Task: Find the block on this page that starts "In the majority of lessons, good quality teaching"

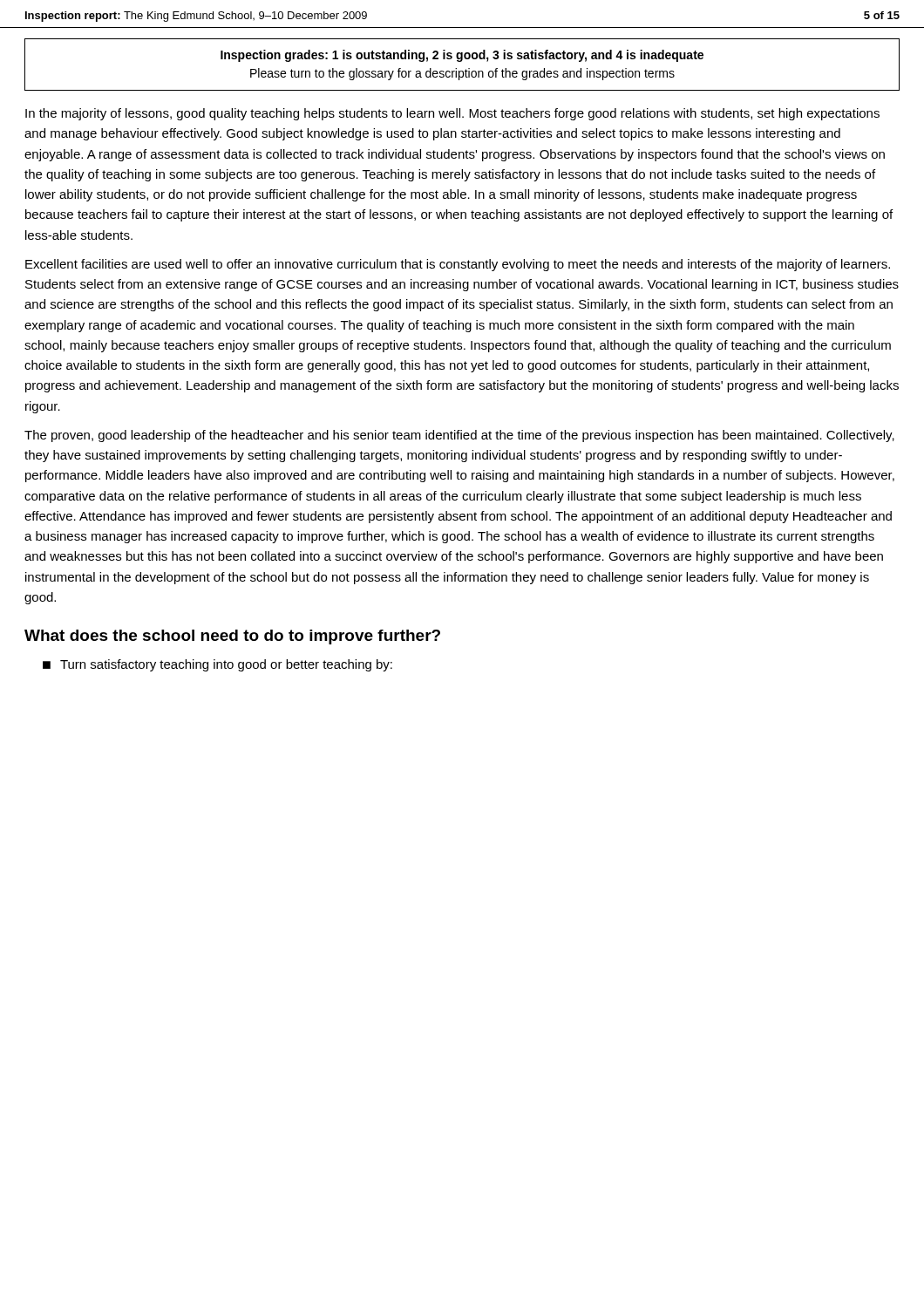Action: point(459,174)
